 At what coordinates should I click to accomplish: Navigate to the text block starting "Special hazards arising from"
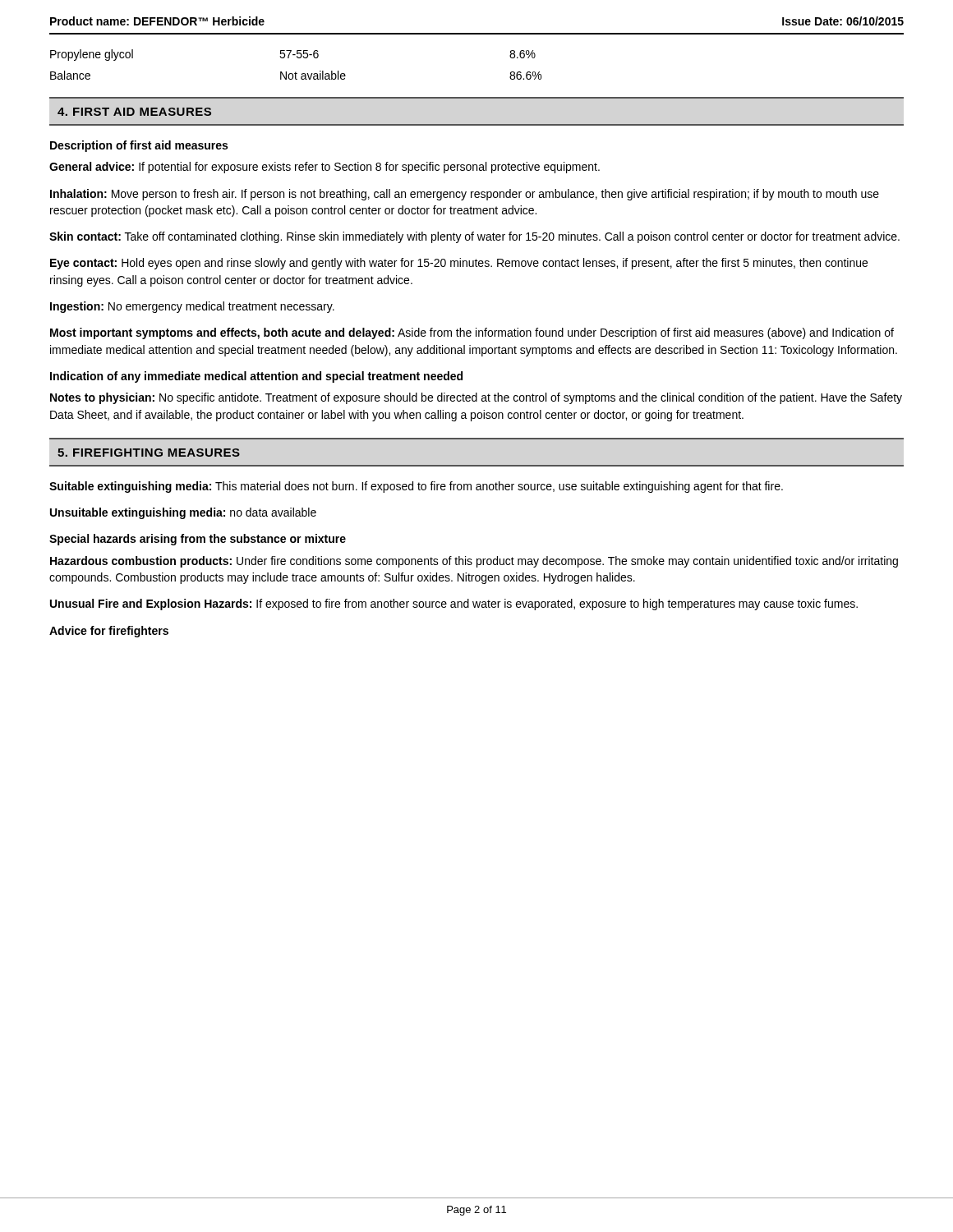click(x=198, y=539)
